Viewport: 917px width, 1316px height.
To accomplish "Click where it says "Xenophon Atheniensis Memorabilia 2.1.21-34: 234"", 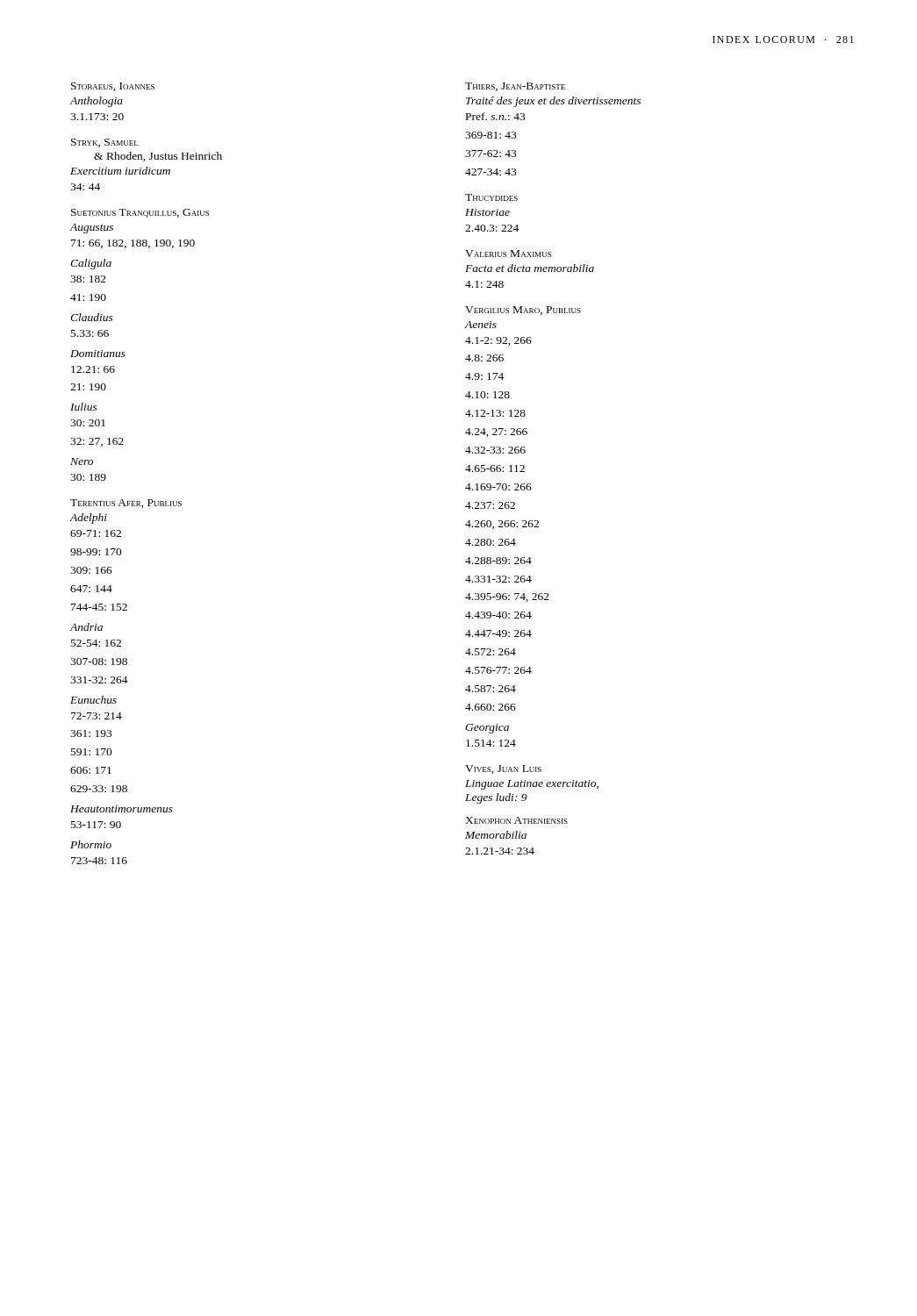I will pos(516,820).
